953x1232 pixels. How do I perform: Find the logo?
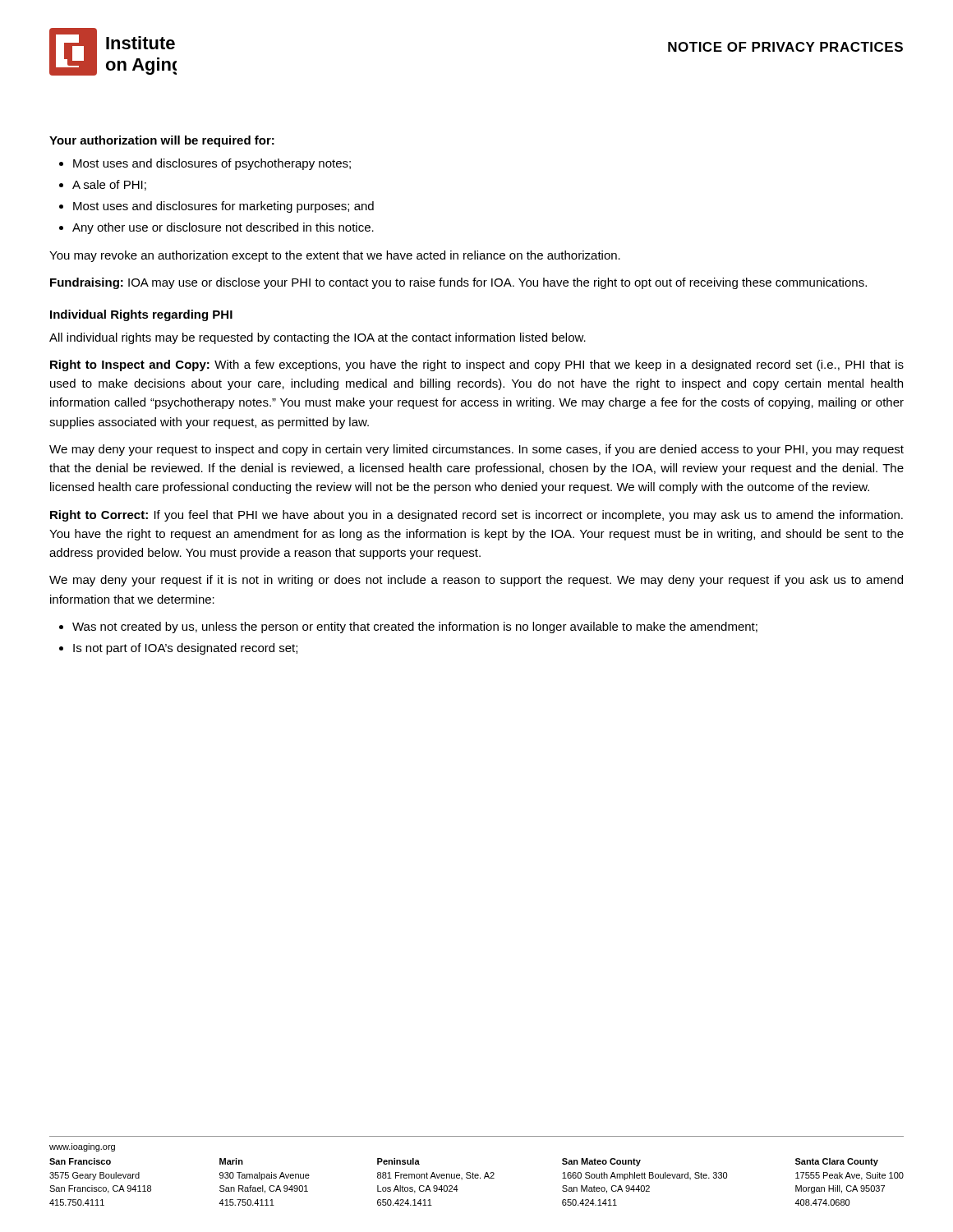(x=113, y=55)
